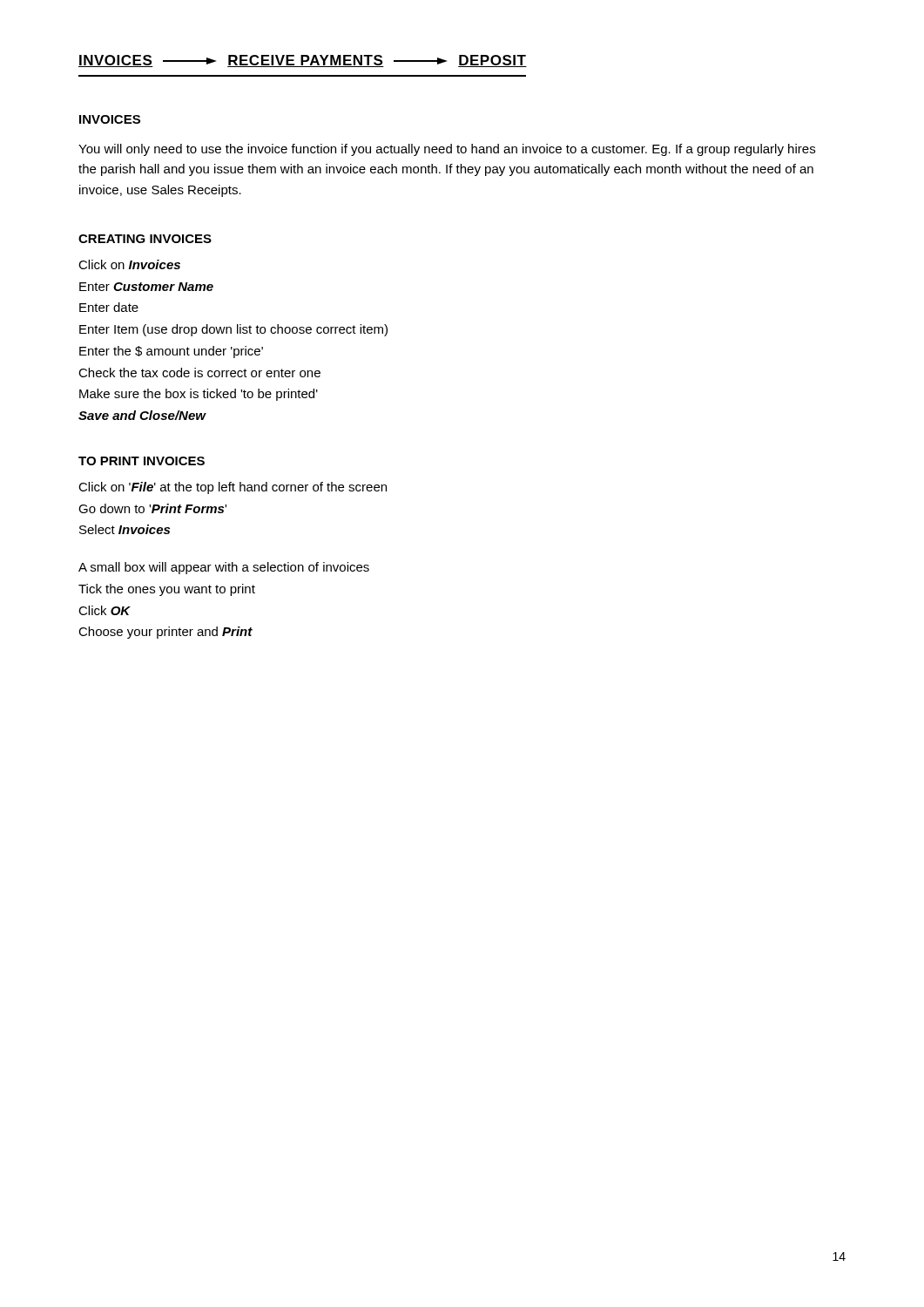The height and width of the screenshot is (1307, 924).
Task: Select the region starting "Enter Customer Name"
Action: coord(146,286)
